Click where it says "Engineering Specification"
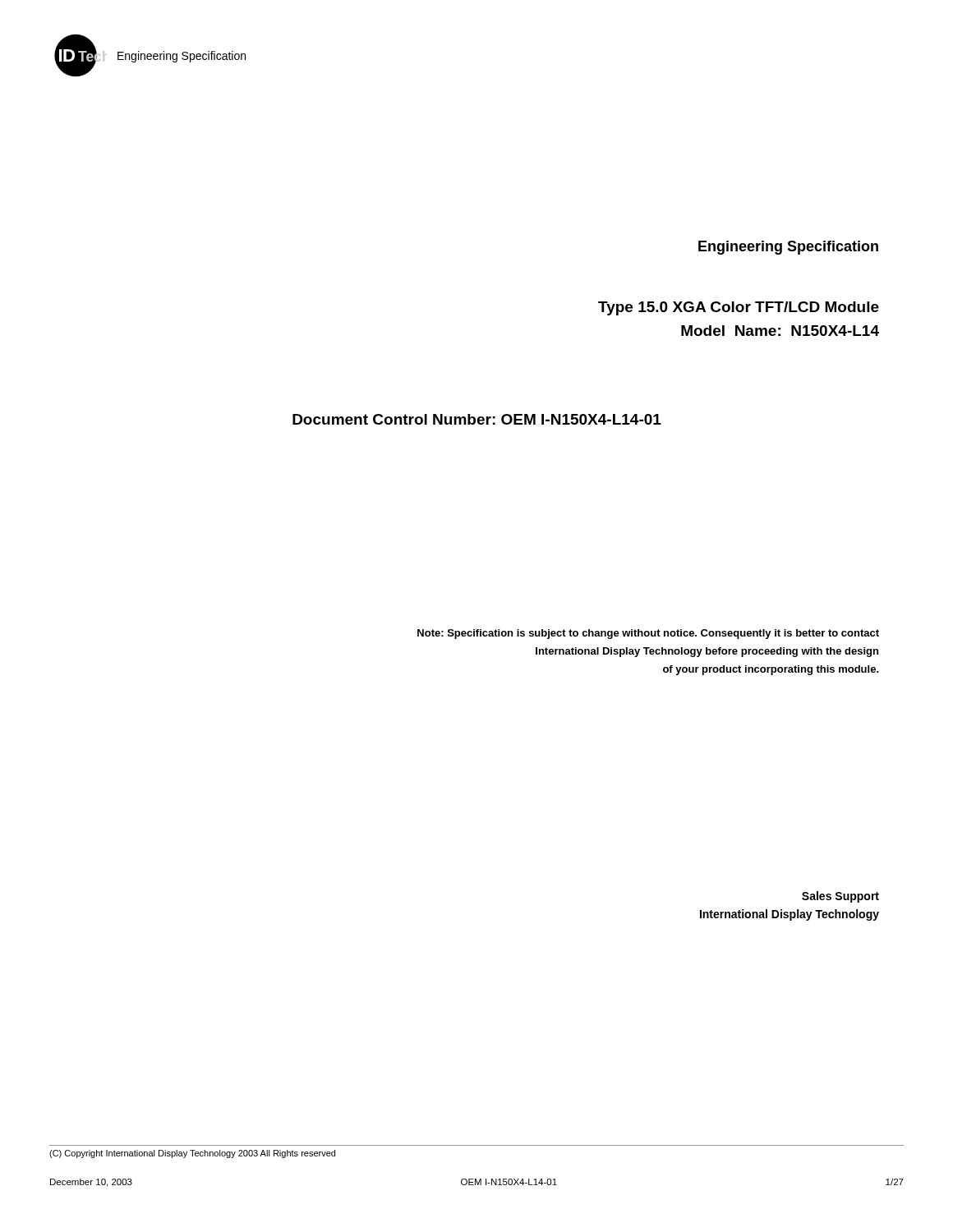 [788, 246]
